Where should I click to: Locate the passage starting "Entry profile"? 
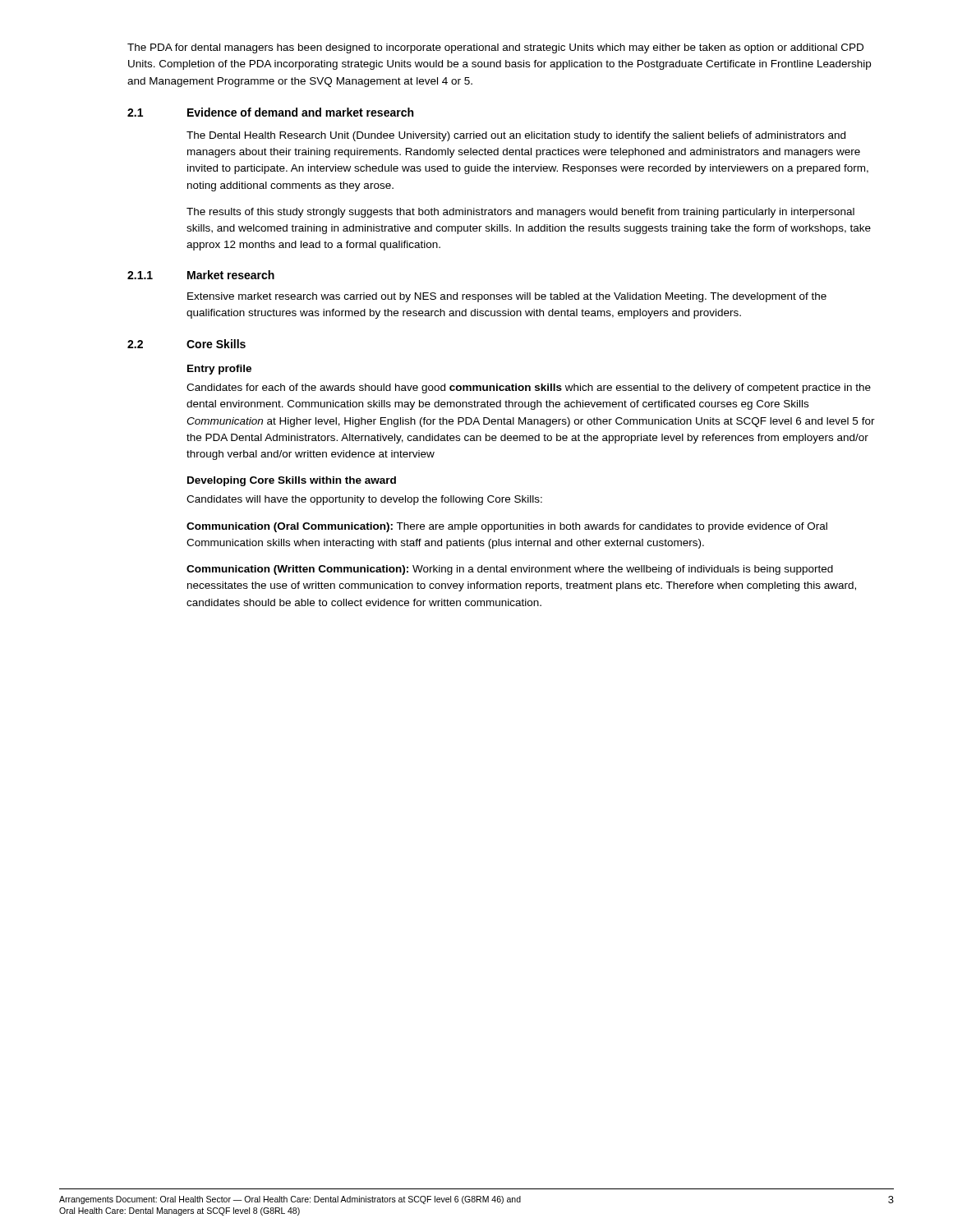click(219, 370)
